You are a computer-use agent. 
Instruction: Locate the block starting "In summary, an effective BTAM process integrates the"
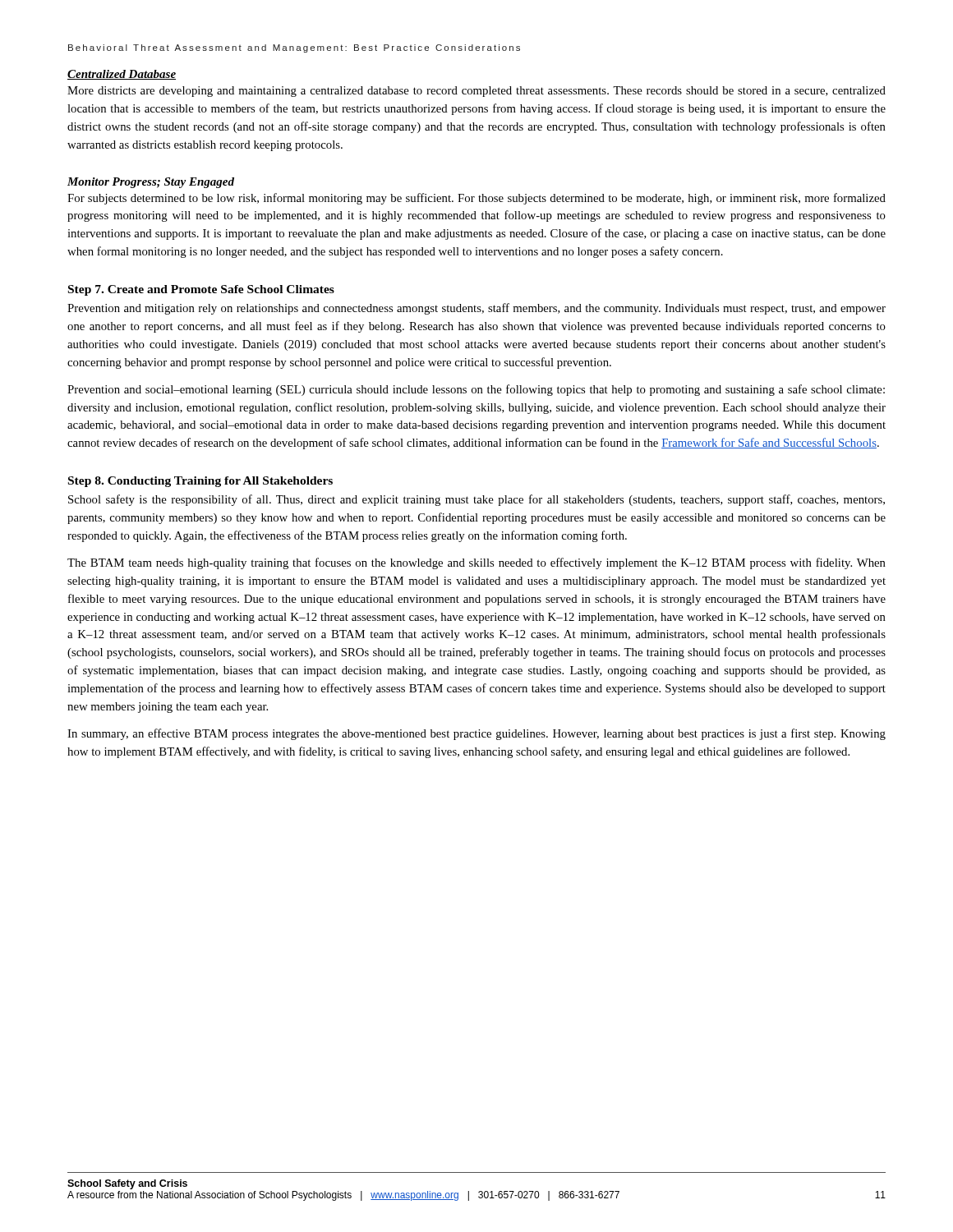click(x=476, y=742)
